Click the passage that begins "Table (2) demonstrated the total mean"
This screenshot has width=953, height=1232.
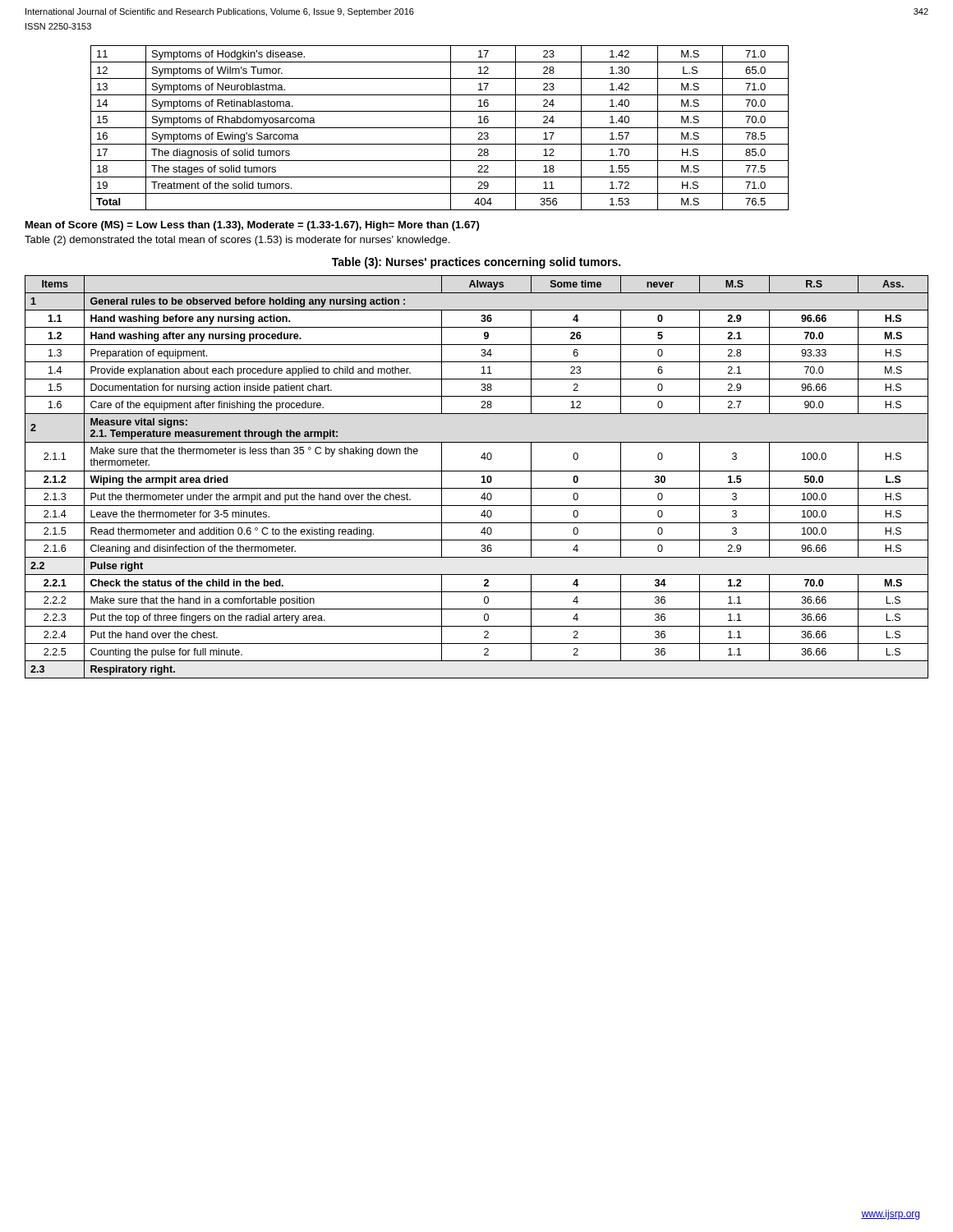pyautogui.click(x=238, y=239)
